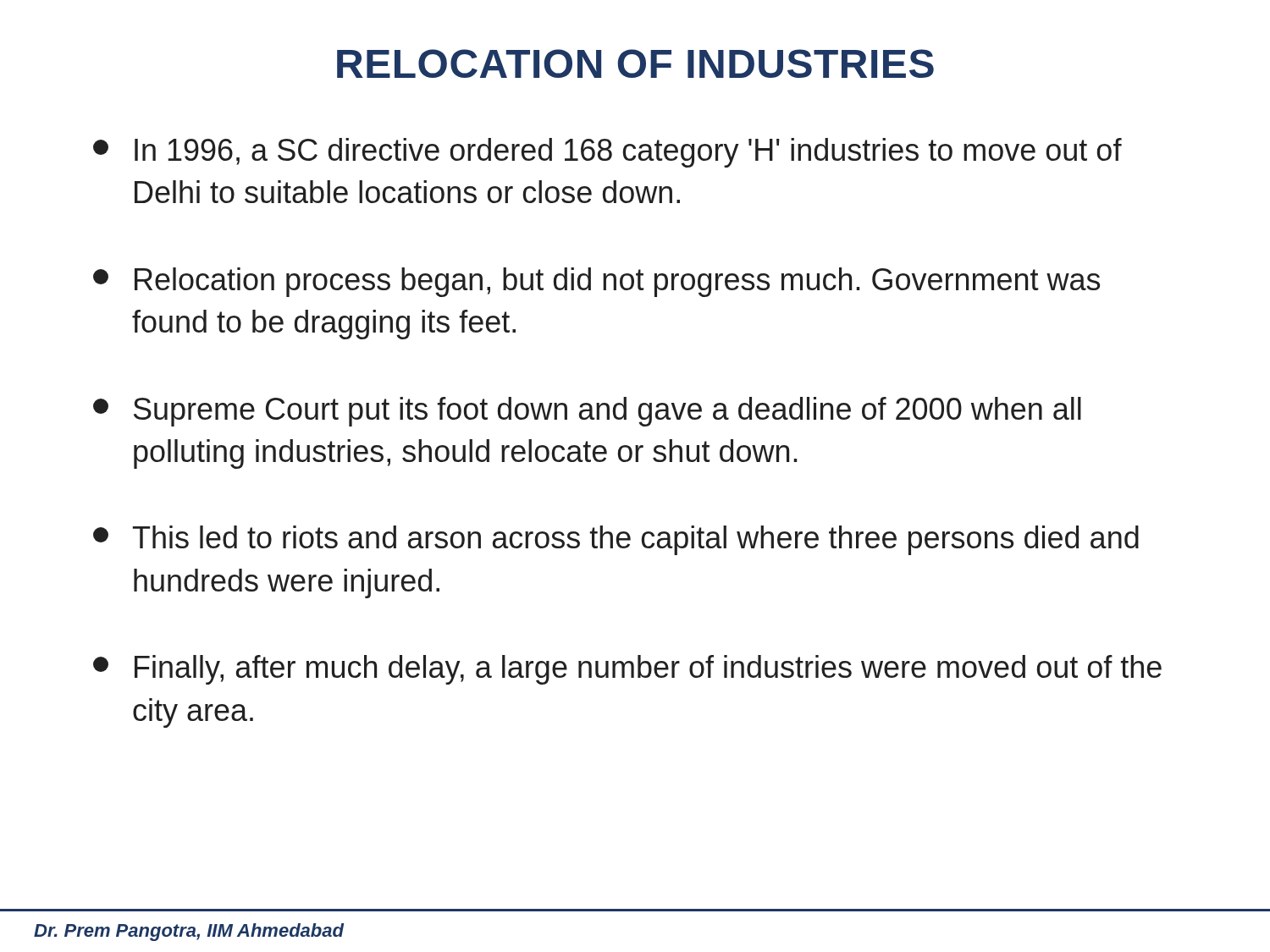1270x952 pixels.
Task: Select the element starting "Finally, after much delay, a large number"
Action: tap(639, 689)
